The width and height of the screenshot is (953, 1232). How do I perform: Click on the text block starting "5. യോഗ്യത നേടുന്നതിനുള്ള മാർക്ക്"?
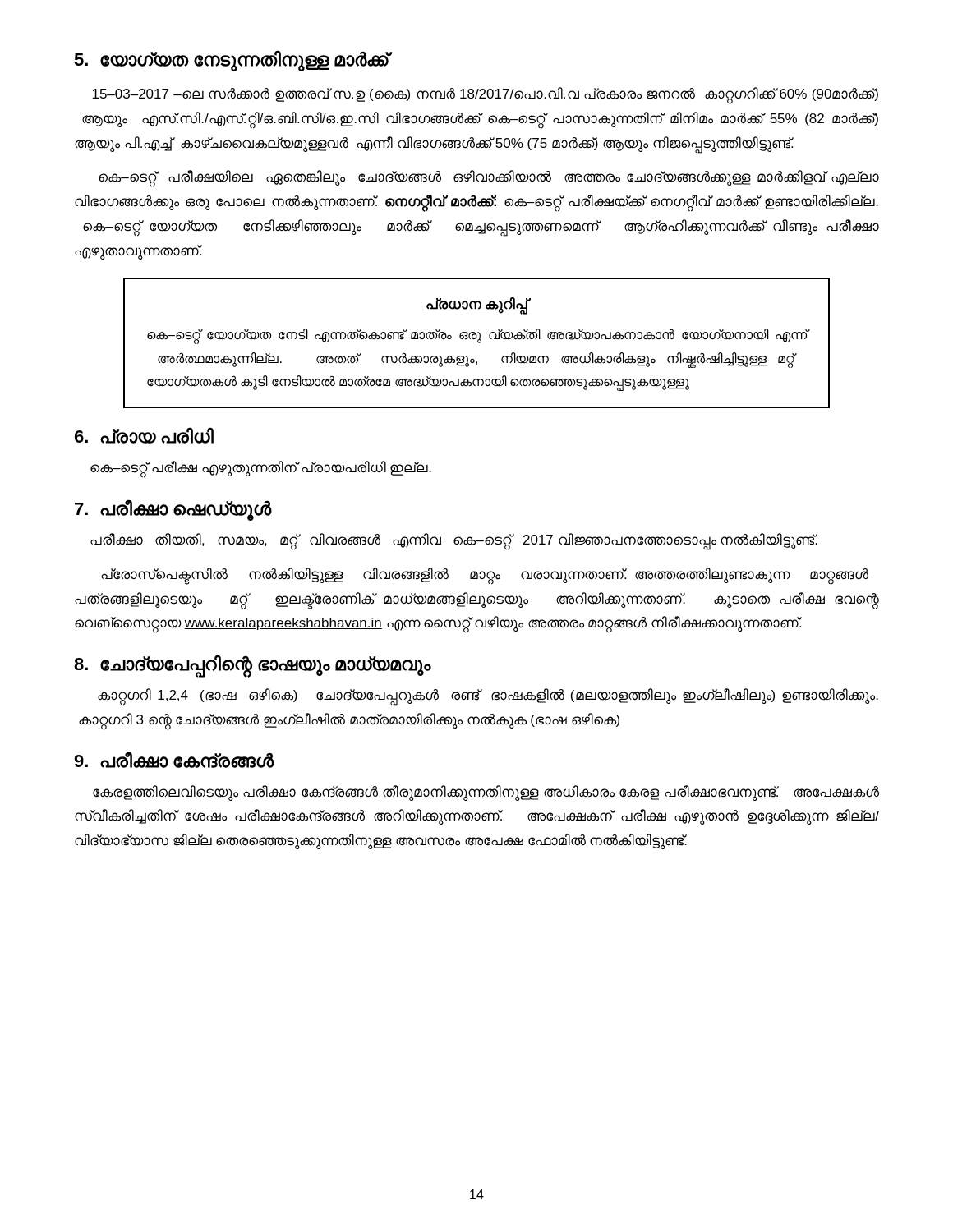(x=231, y=60)
